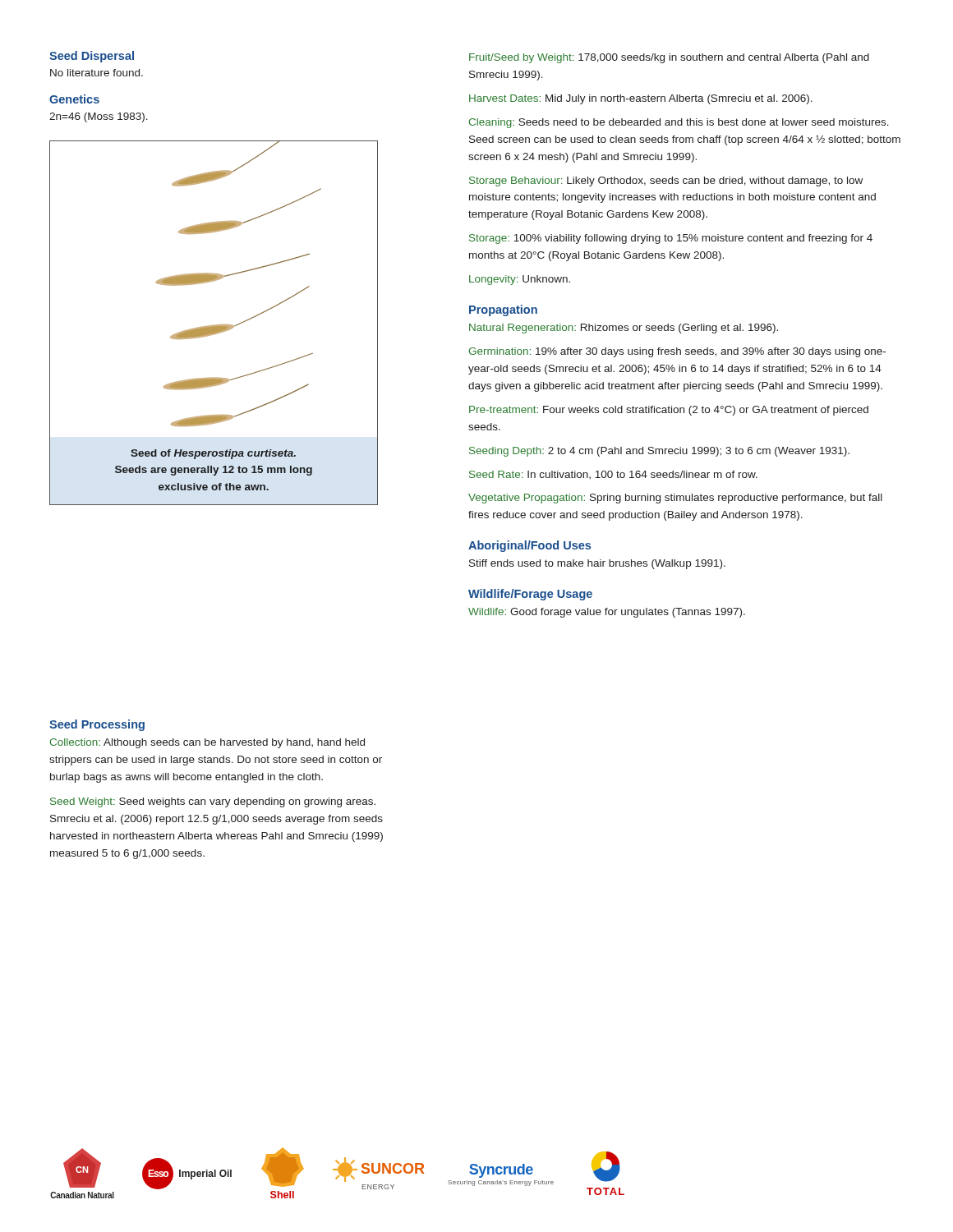The image size is (953, 1232).
Task: Find the caption on this page that starts "Seed of Hesperostipa curtiseta. Seeds are generally"
Action: pos(214,470)
